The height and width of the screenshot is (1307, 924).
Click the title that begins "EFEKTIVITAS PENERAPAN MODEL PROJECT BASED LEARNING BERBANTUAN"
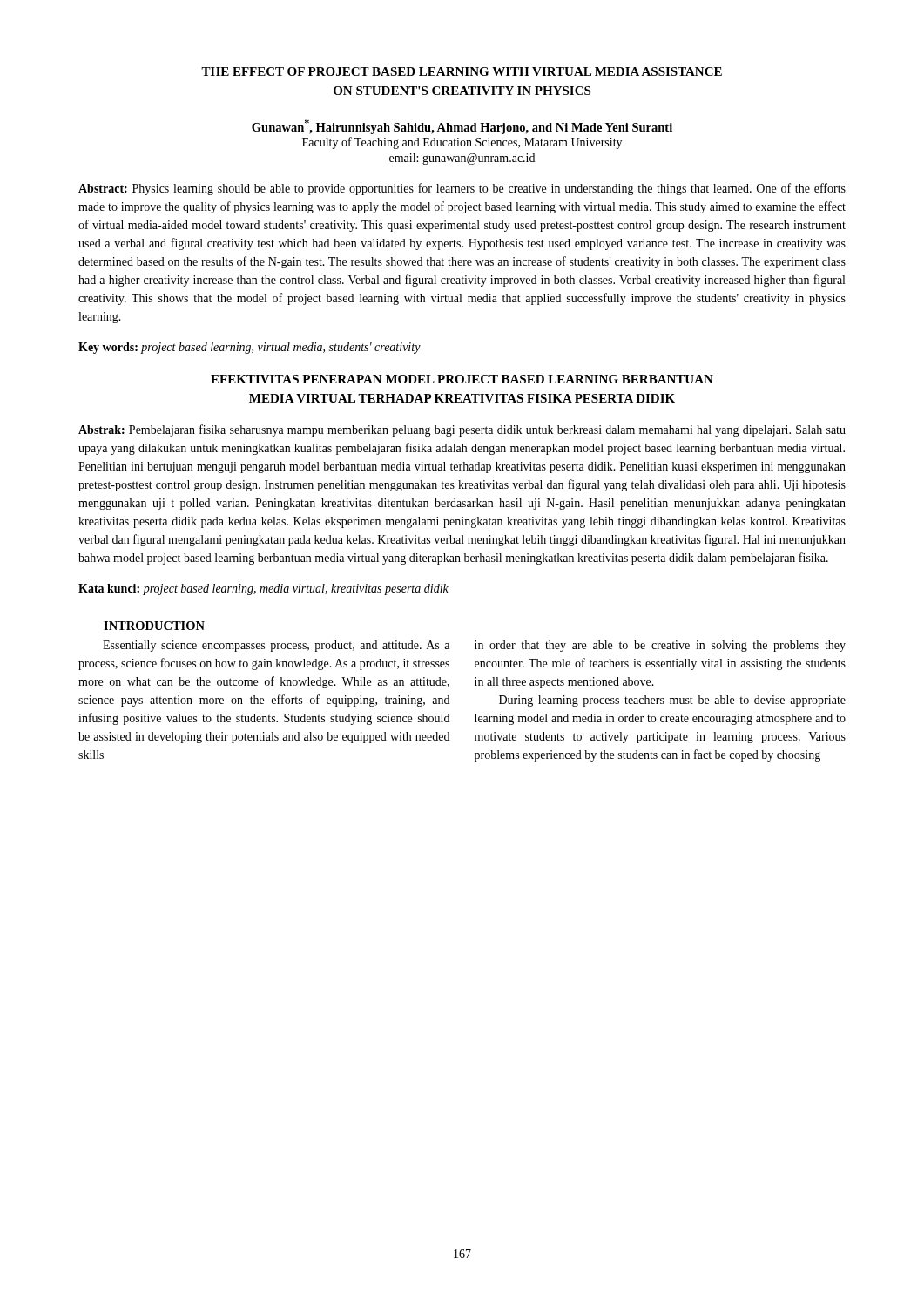[x=462, y=390]
